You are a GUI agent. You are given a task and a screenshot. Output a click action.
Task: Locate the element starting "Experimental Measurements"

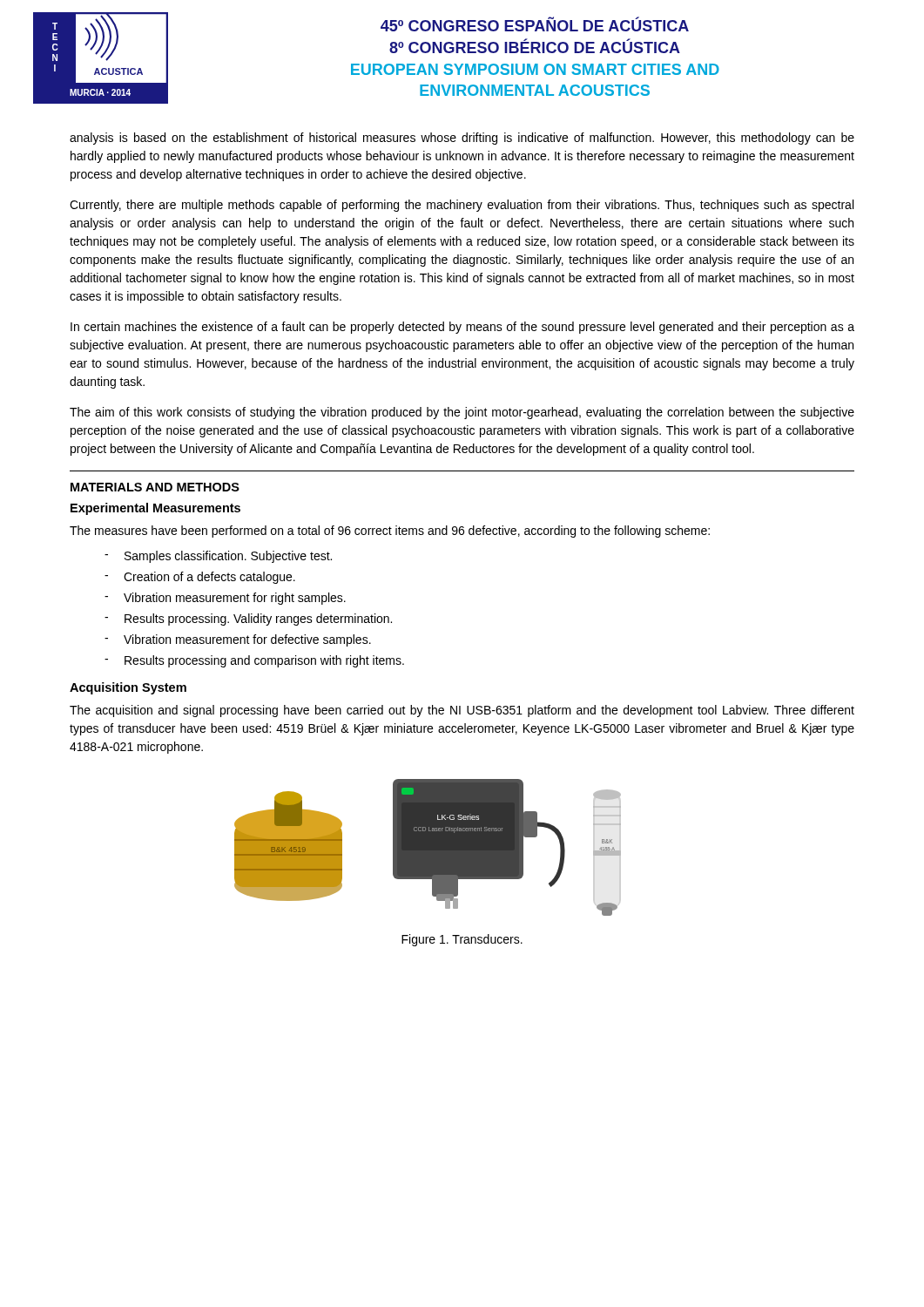click(155, 508)
